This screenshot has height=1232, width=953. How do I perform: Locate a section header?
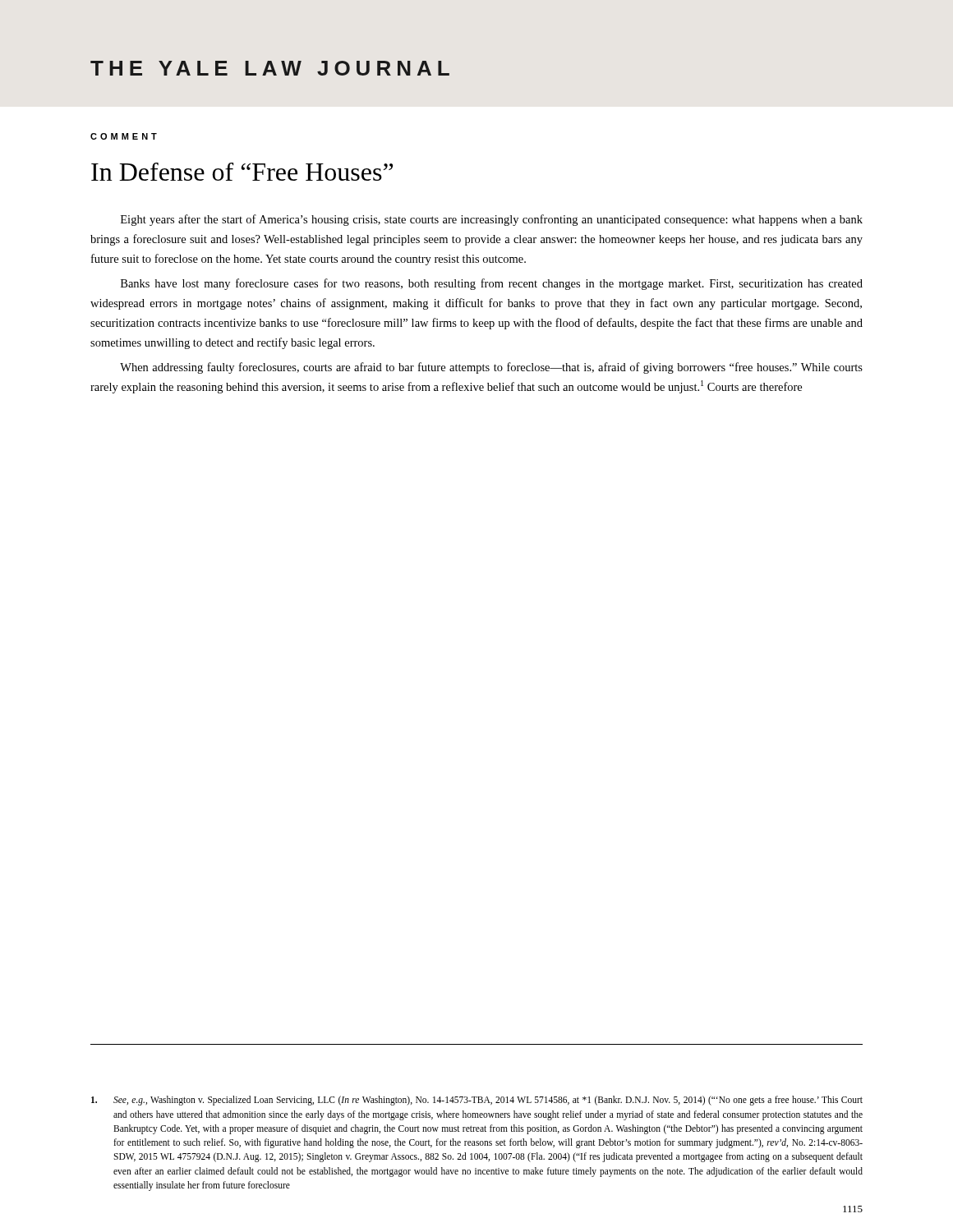pyautogui.click(x=125, y=136)
